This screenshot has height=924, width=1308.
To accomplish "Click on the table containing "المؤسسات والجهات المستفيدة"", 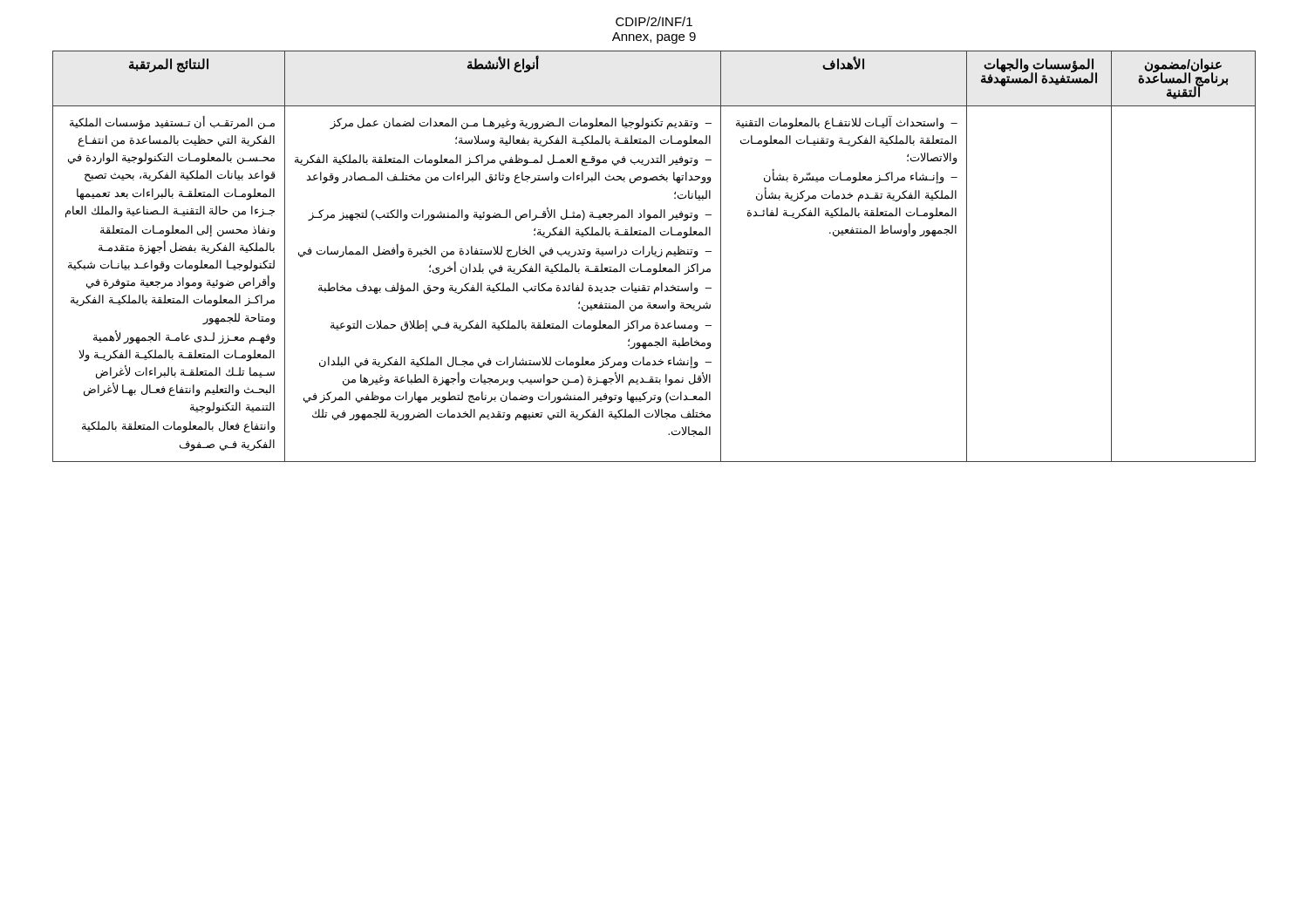I will point(654,256).
